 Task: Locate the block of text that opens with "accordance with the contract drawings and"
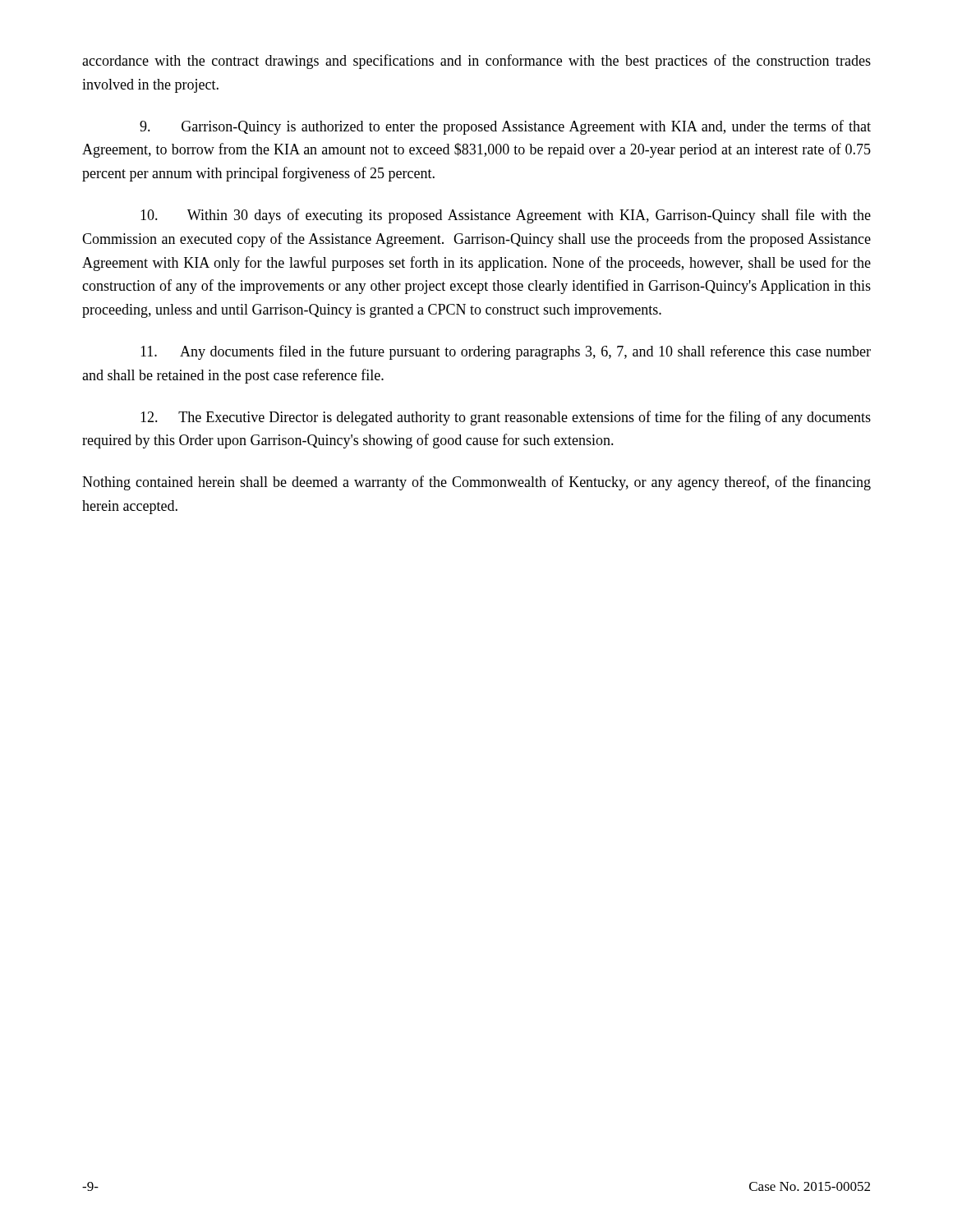(476, 73)
